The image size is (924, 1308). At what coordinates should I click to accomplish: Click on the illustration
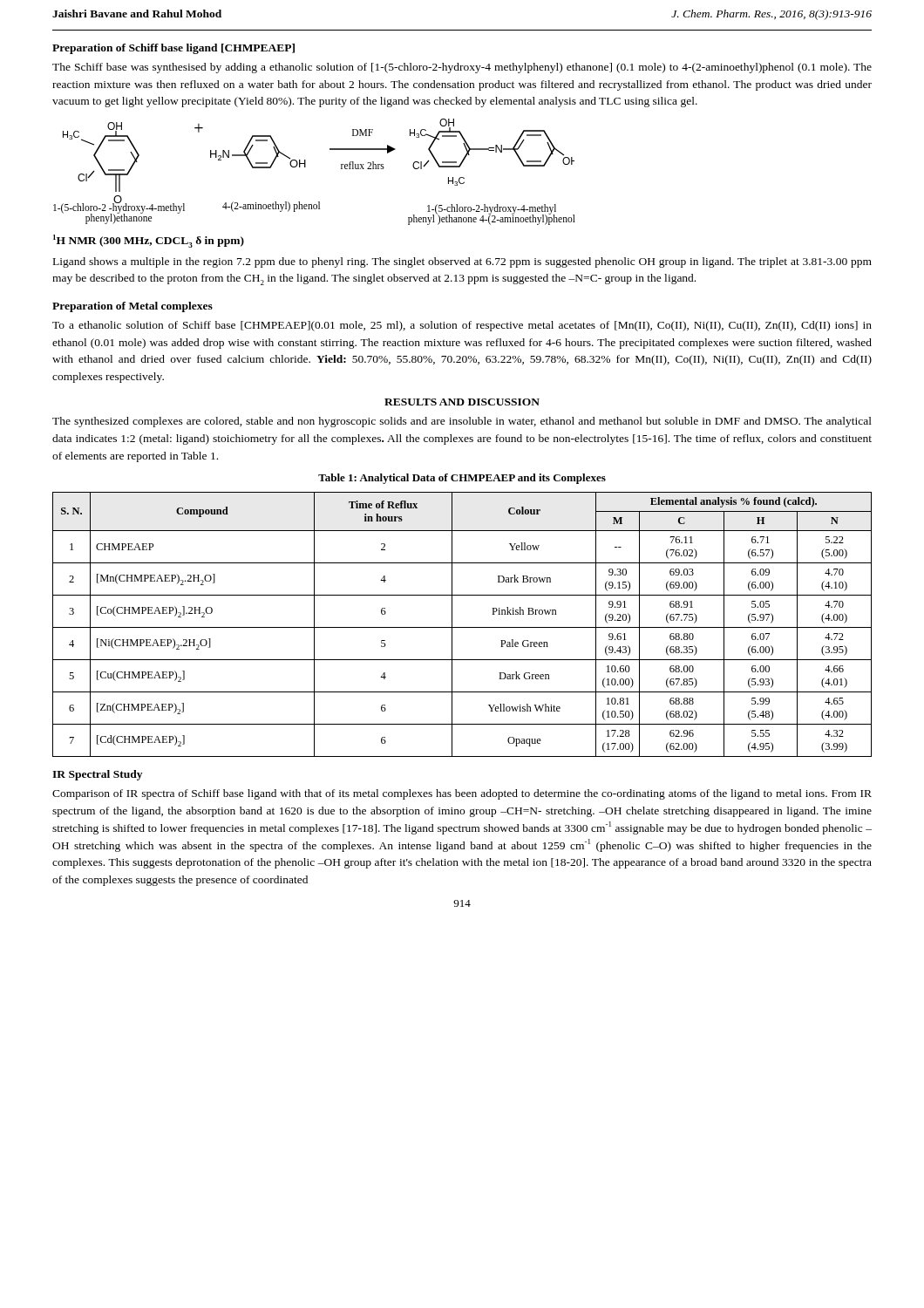(462, 171)
